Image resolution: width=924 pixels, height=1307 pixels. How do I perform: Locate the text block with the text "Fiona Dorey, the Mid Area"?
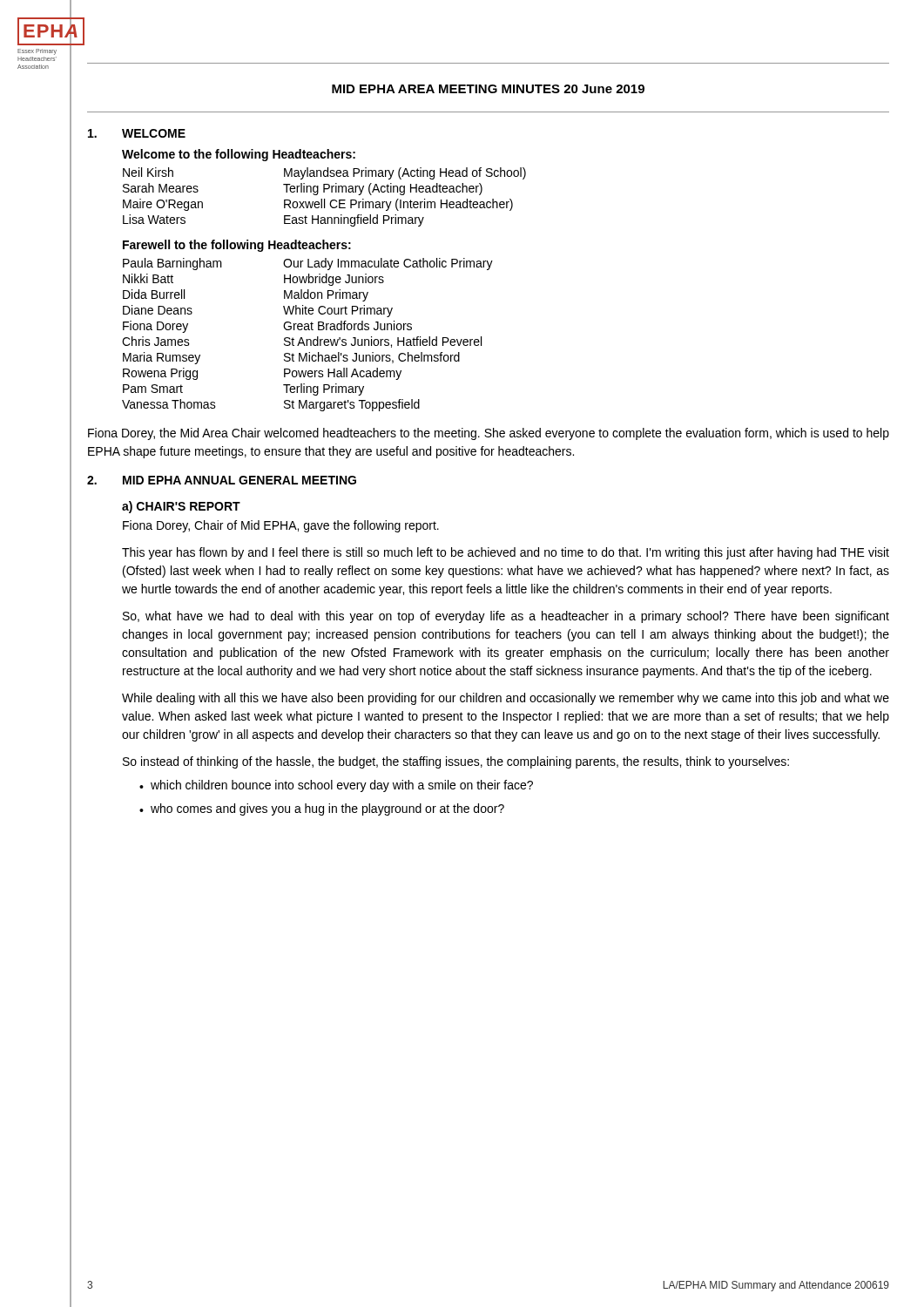pyautogui.click(x=488, y=442)
